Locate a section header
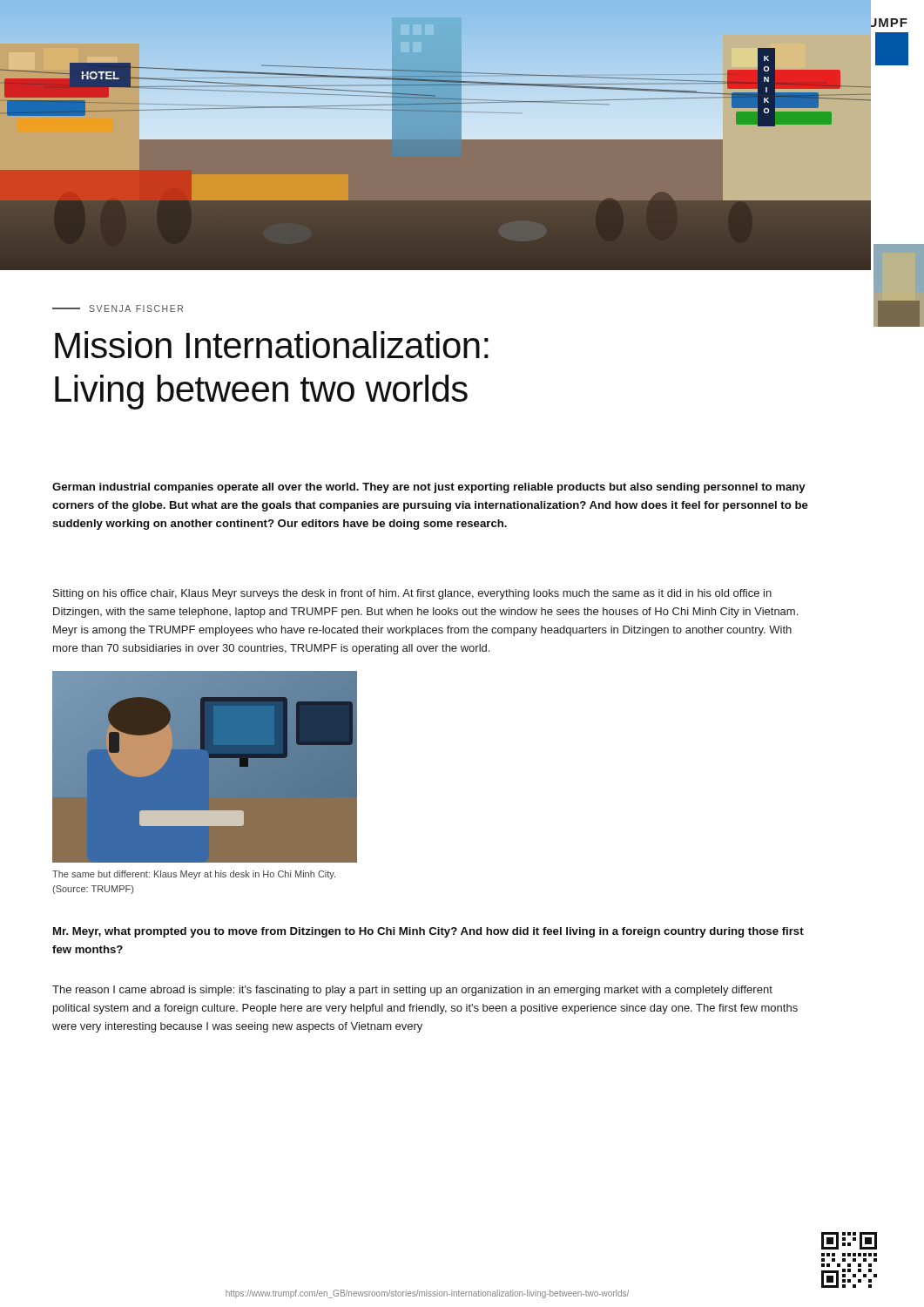924x1307 pixels. coord(428,940)
